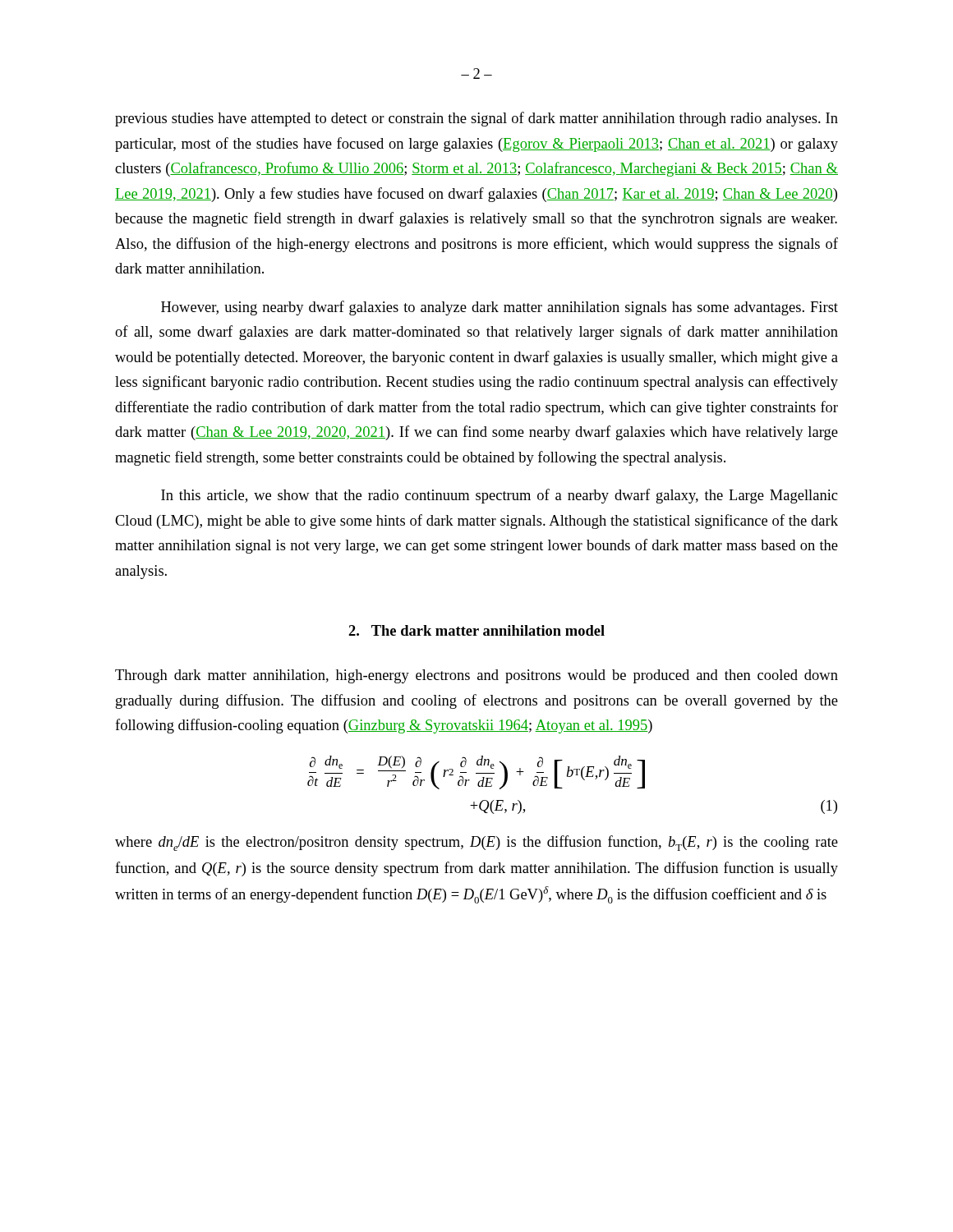Find the section header that reads "2. The dark matter annihilation"
This screenshot has width=953, height=1232.
476,631
